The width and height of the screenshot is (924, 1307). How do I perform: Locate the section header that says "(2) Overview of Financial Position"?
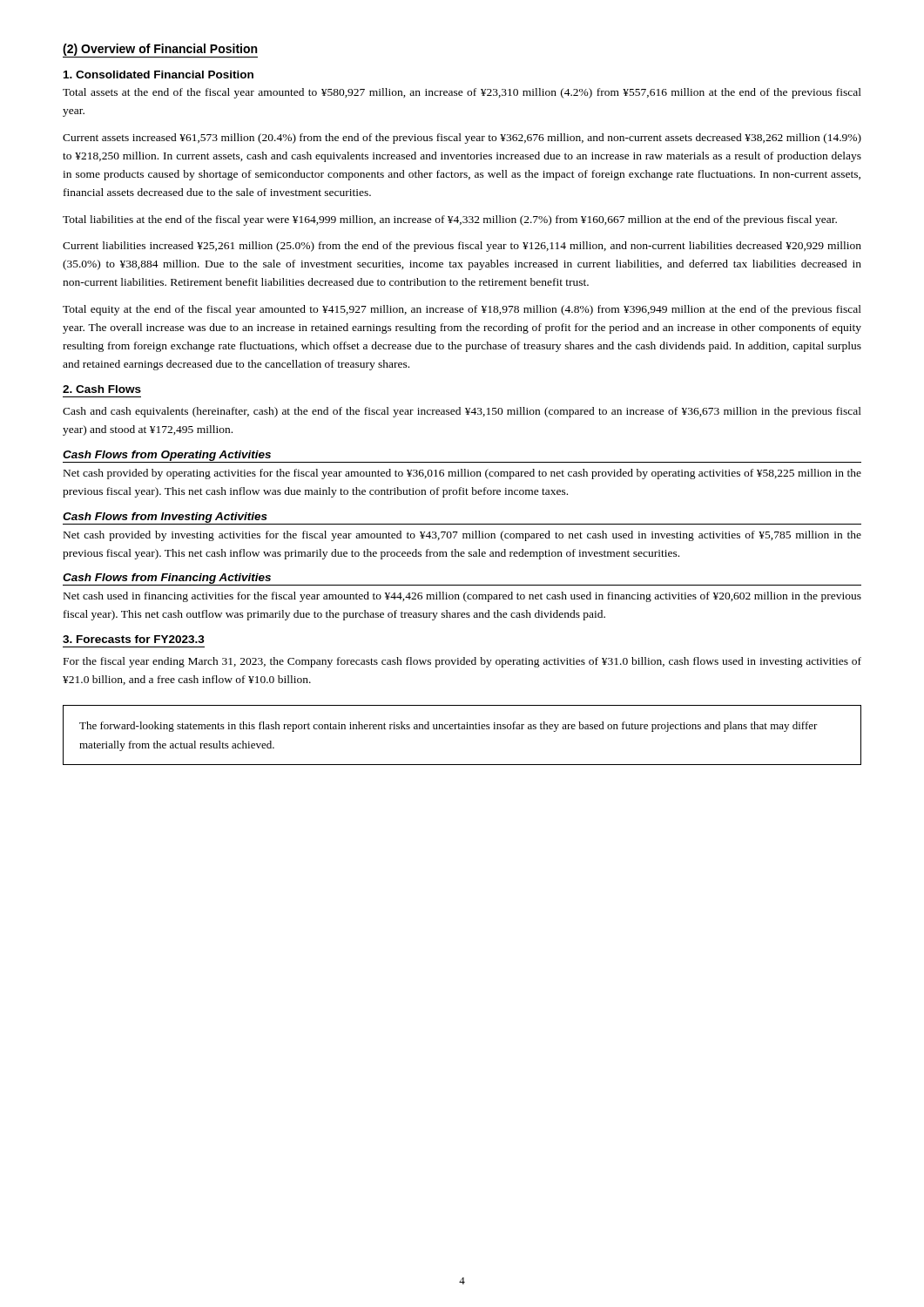coord(160,49)
